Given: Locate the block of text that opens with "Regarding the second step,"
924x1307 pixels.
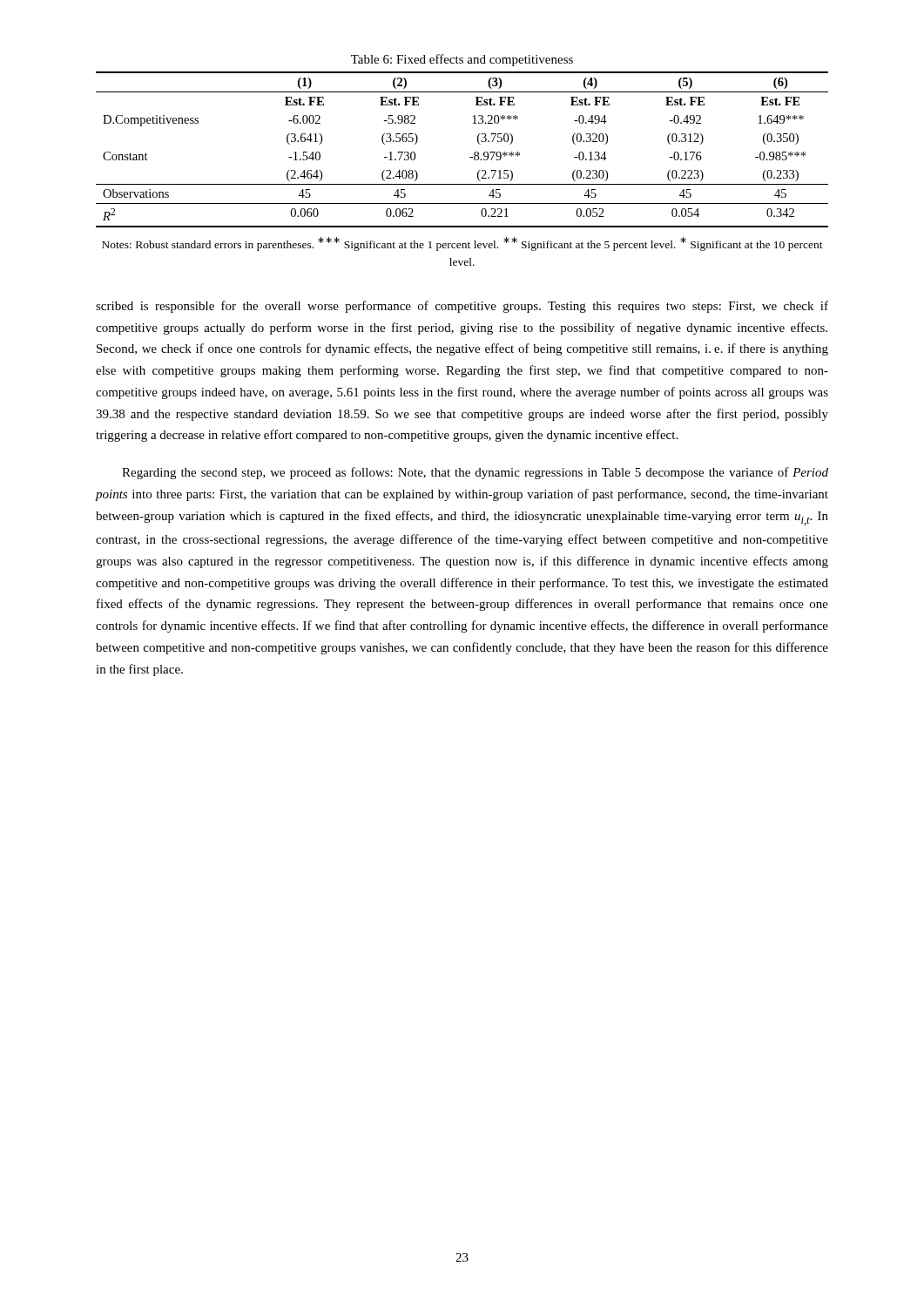Looking at the screenshot, I should (462, 571).
